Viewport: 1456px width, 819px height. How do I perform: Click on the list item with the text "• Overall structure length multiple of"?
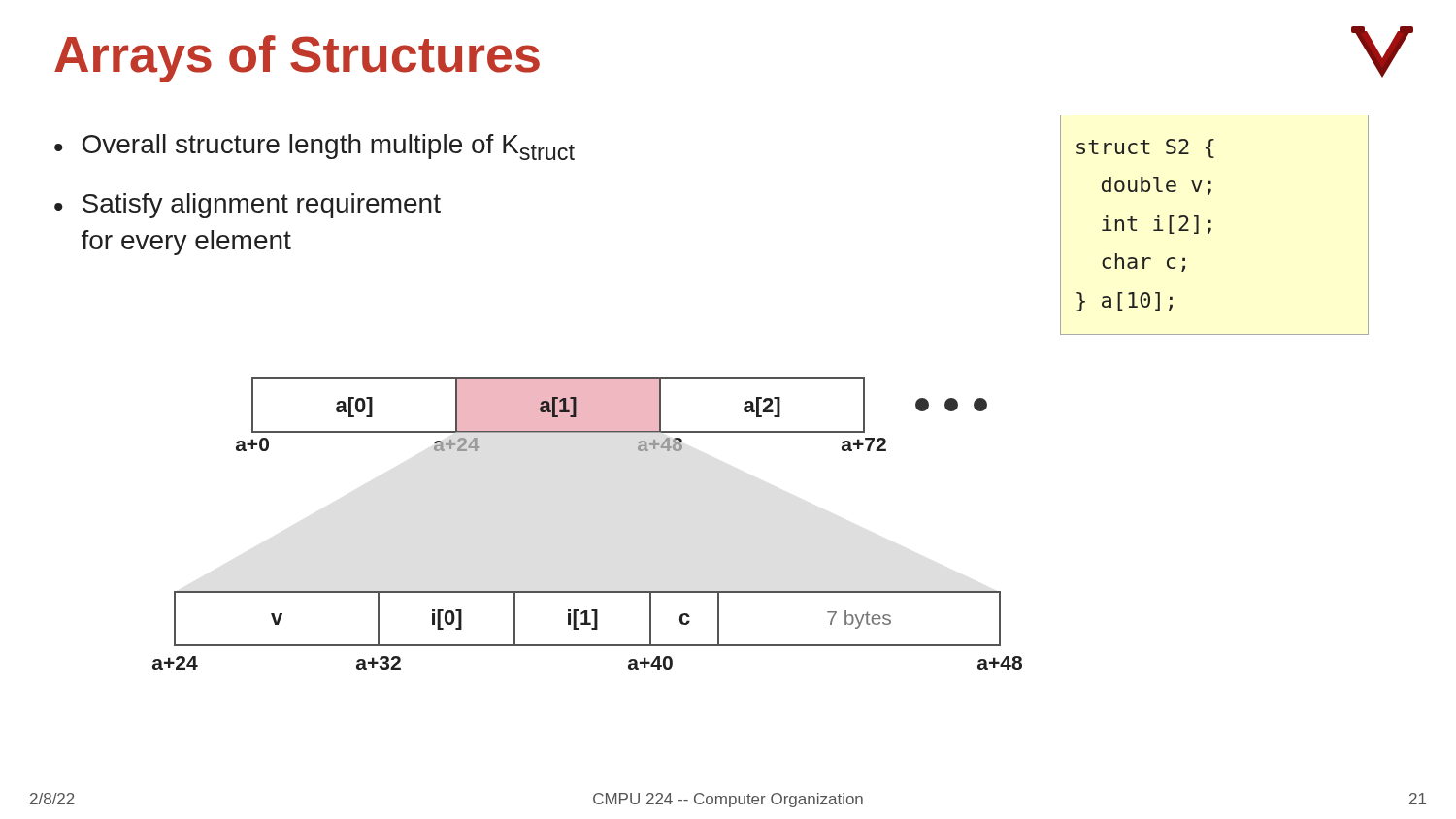tap(314, 147)
